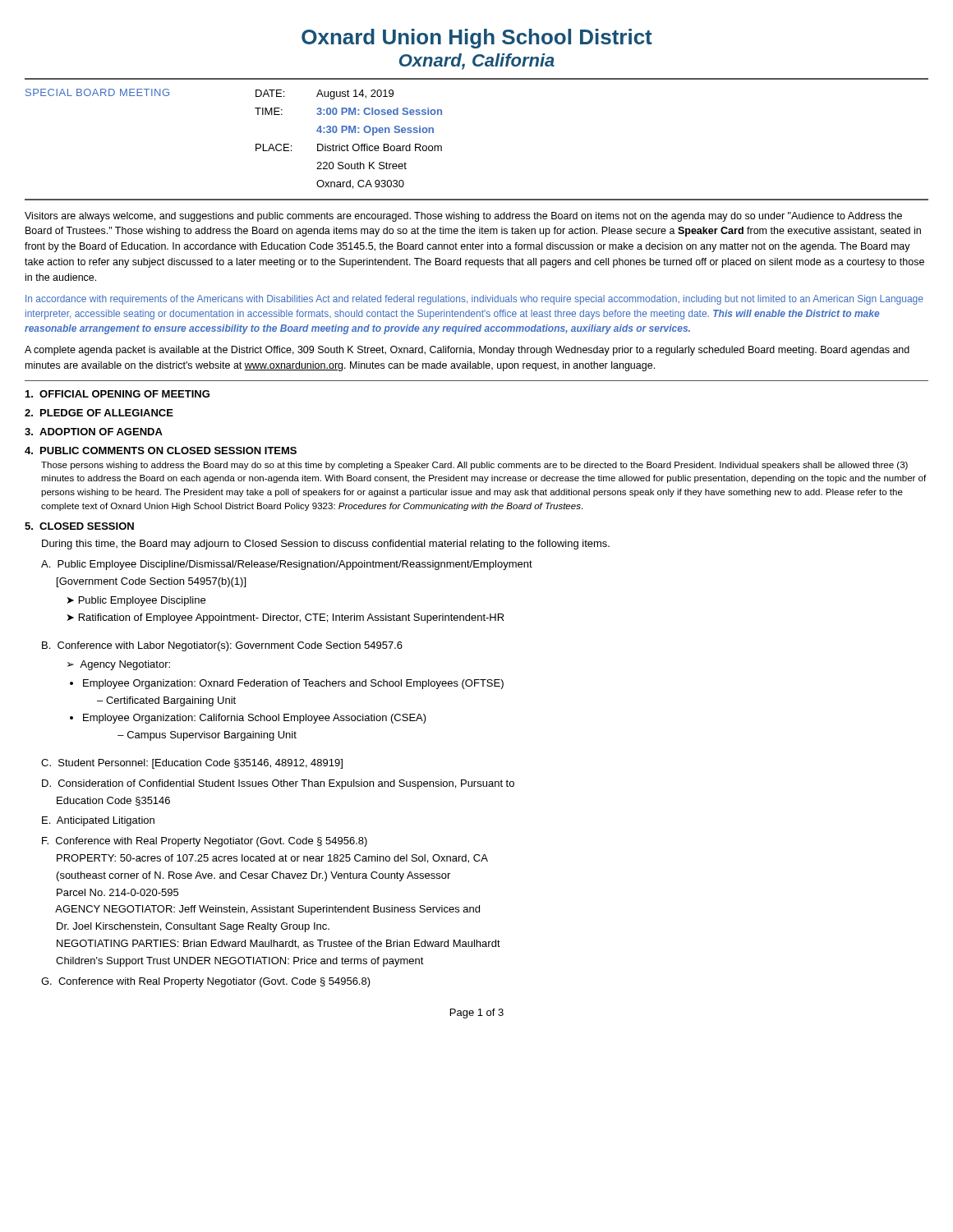Locate the block of text that opens with "A complete agenda packet is available at"
The image size is (953, 1232).
tap(467, 358)
